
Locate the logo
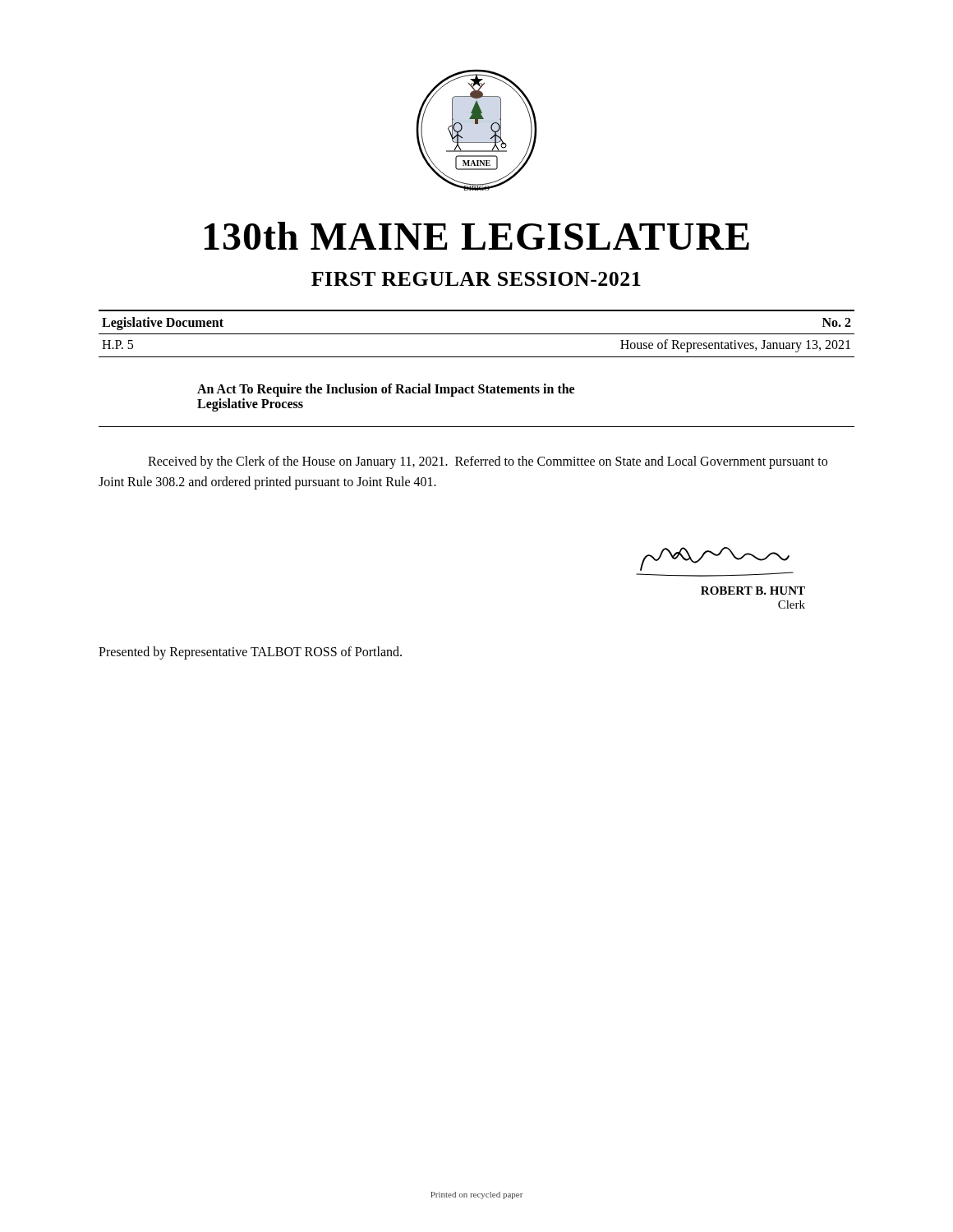click(476, 133)
